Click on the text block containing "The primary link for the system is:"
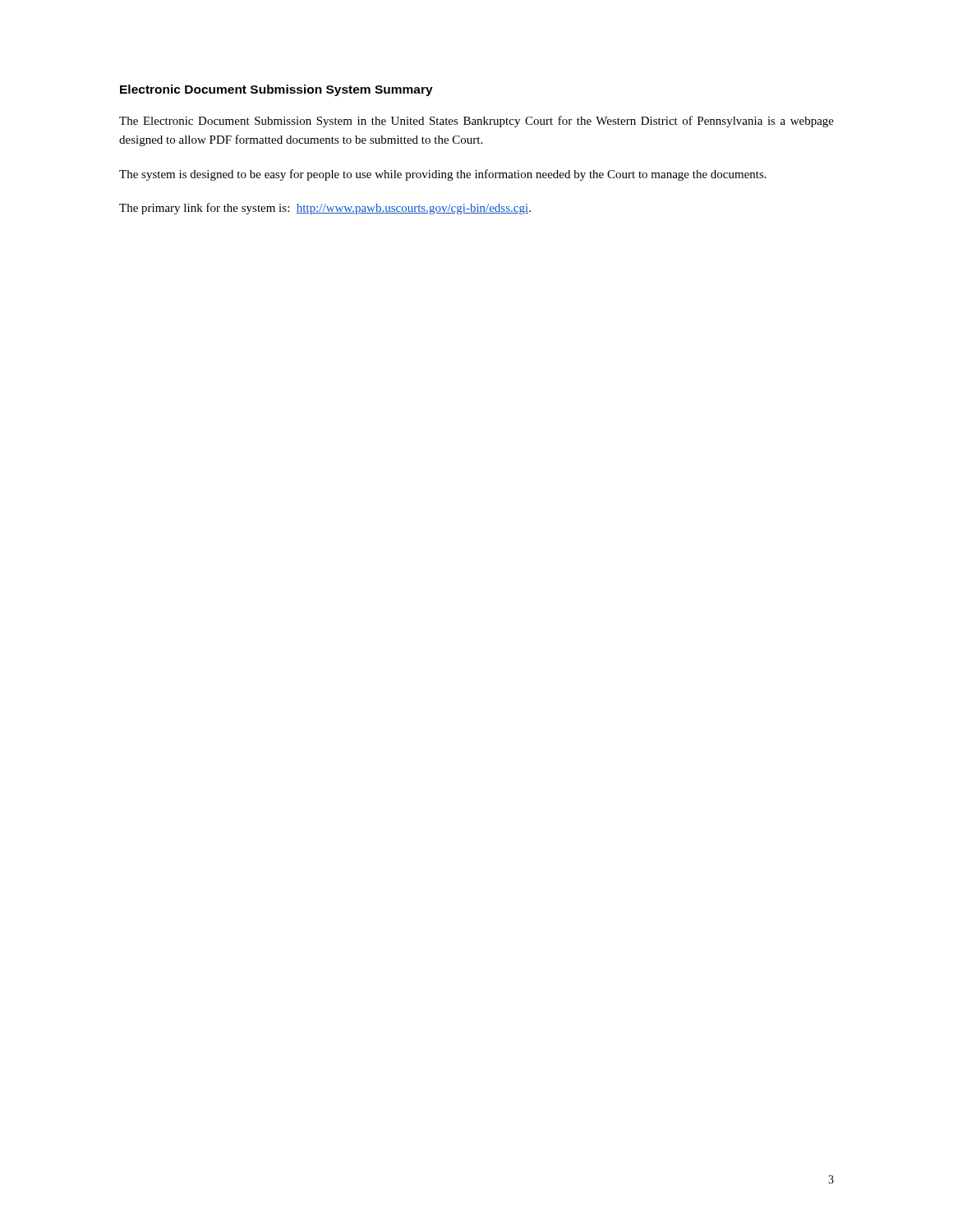953x1232 pixels. coord(325,208)
